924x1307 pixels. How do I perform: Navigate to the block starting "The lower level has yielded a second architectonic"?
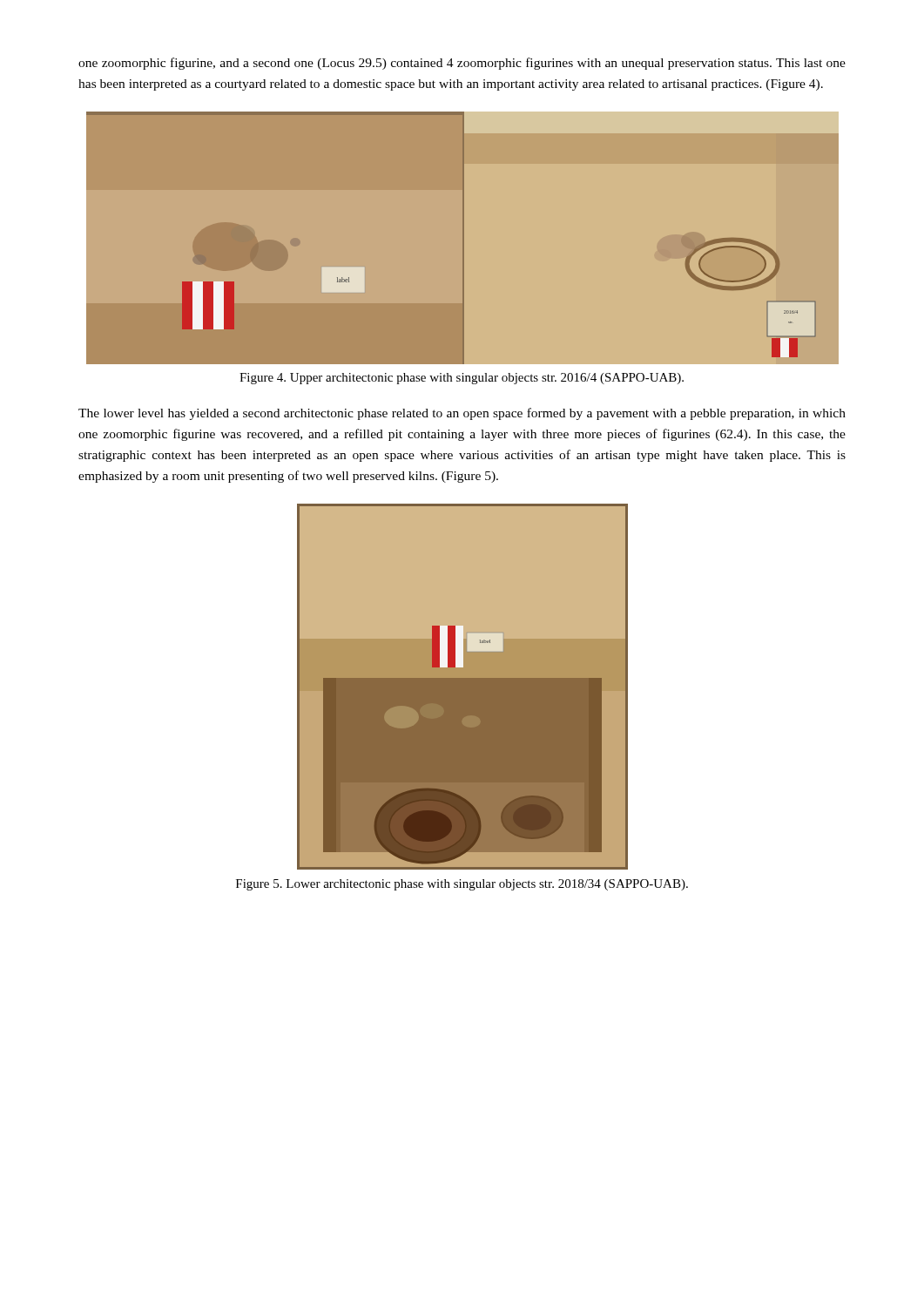click(462, 444)
